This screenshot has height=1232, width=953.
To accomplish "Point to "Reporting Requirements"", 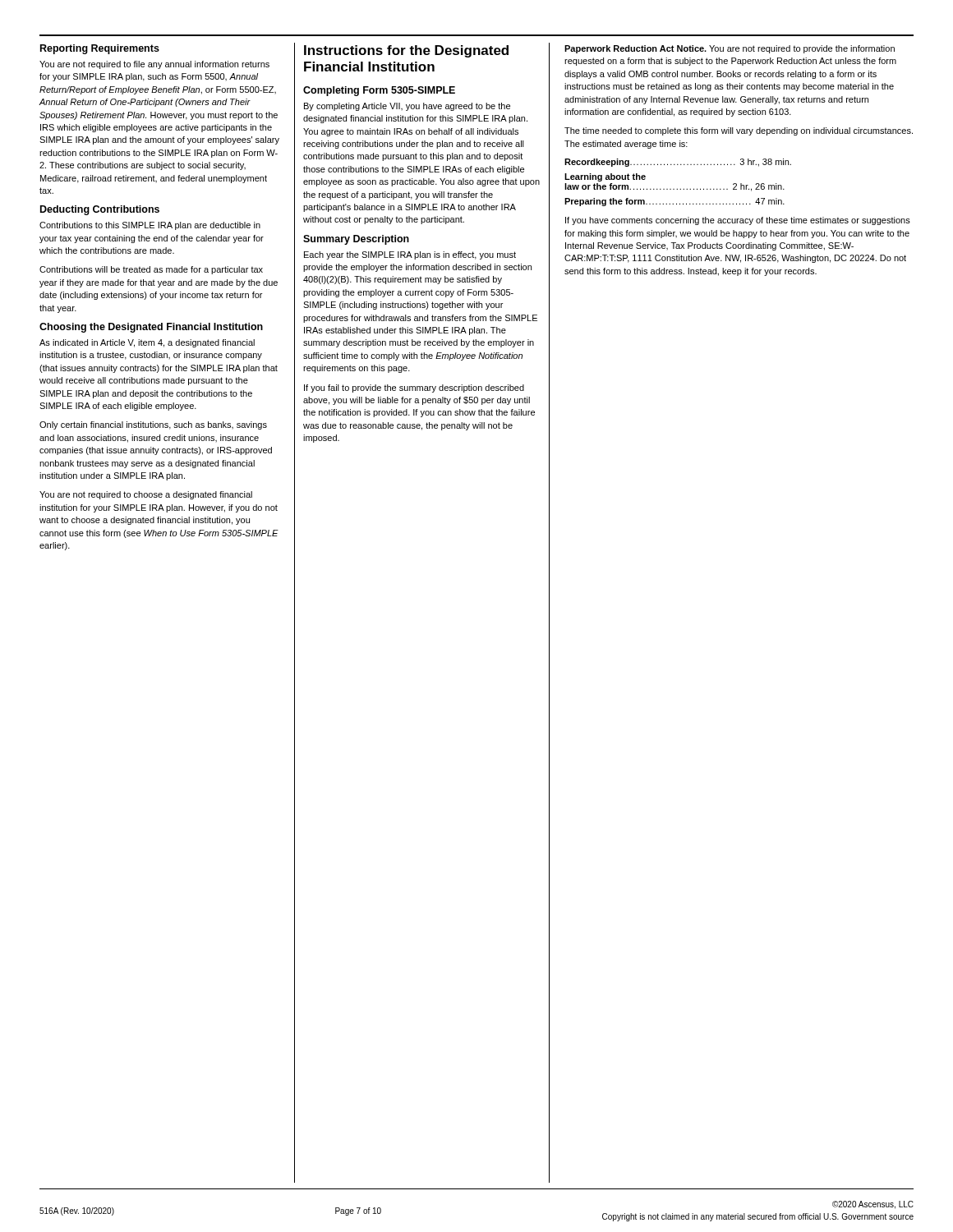I will point(99,48).
